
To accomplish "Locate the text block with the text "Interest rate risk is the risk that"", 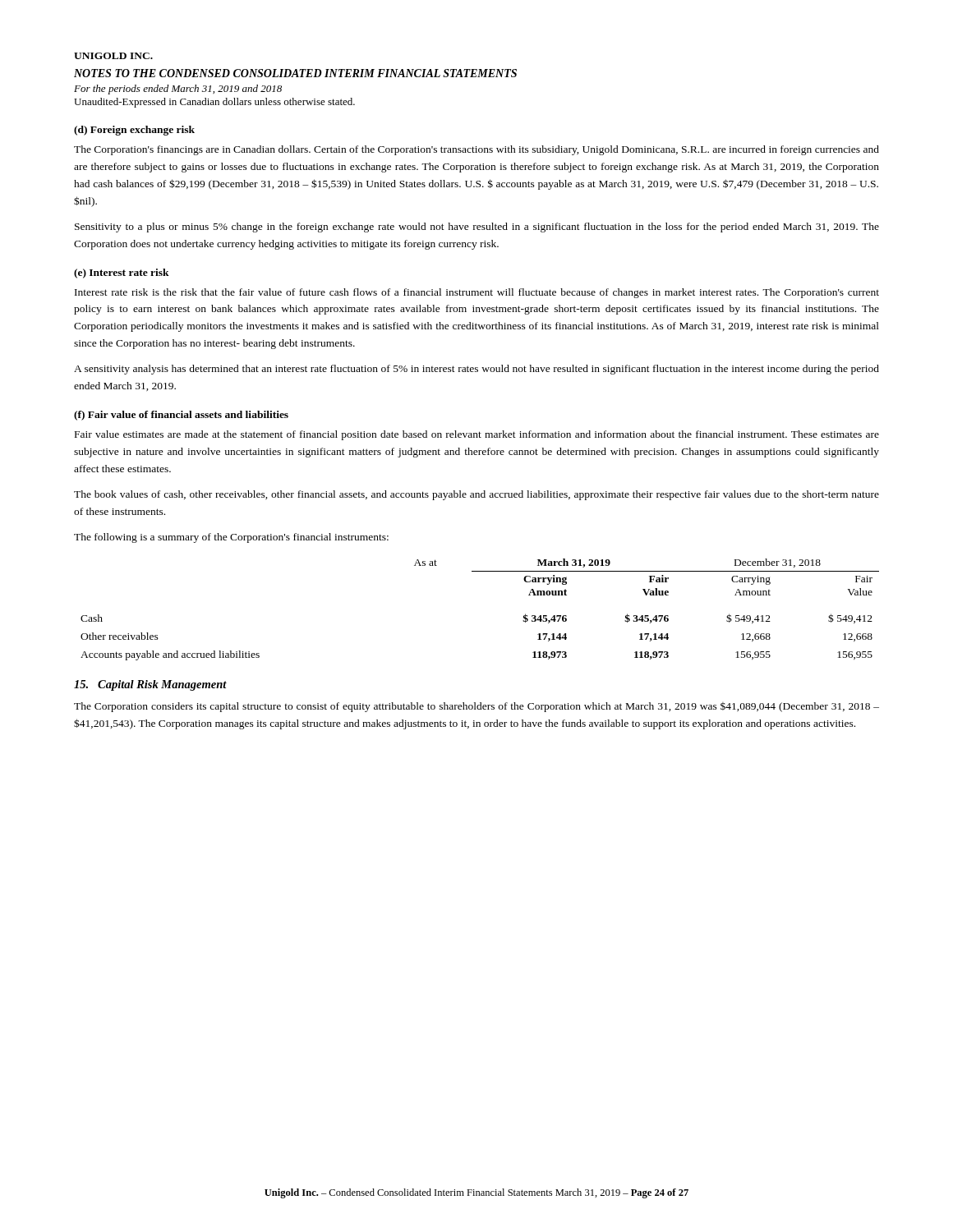I will (476, 317).
